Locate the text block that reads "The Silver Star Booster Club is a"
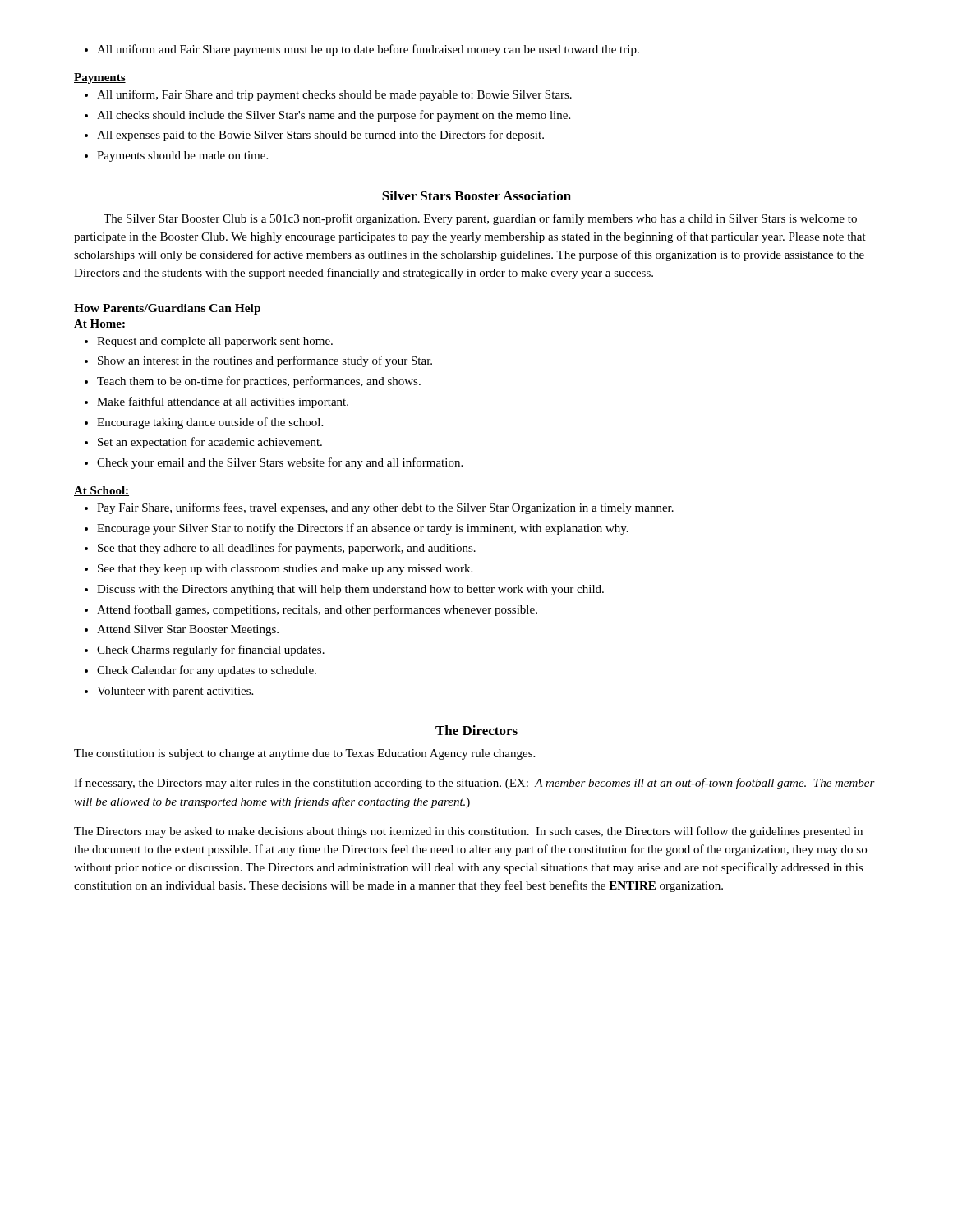 click(x=476, y=246)
